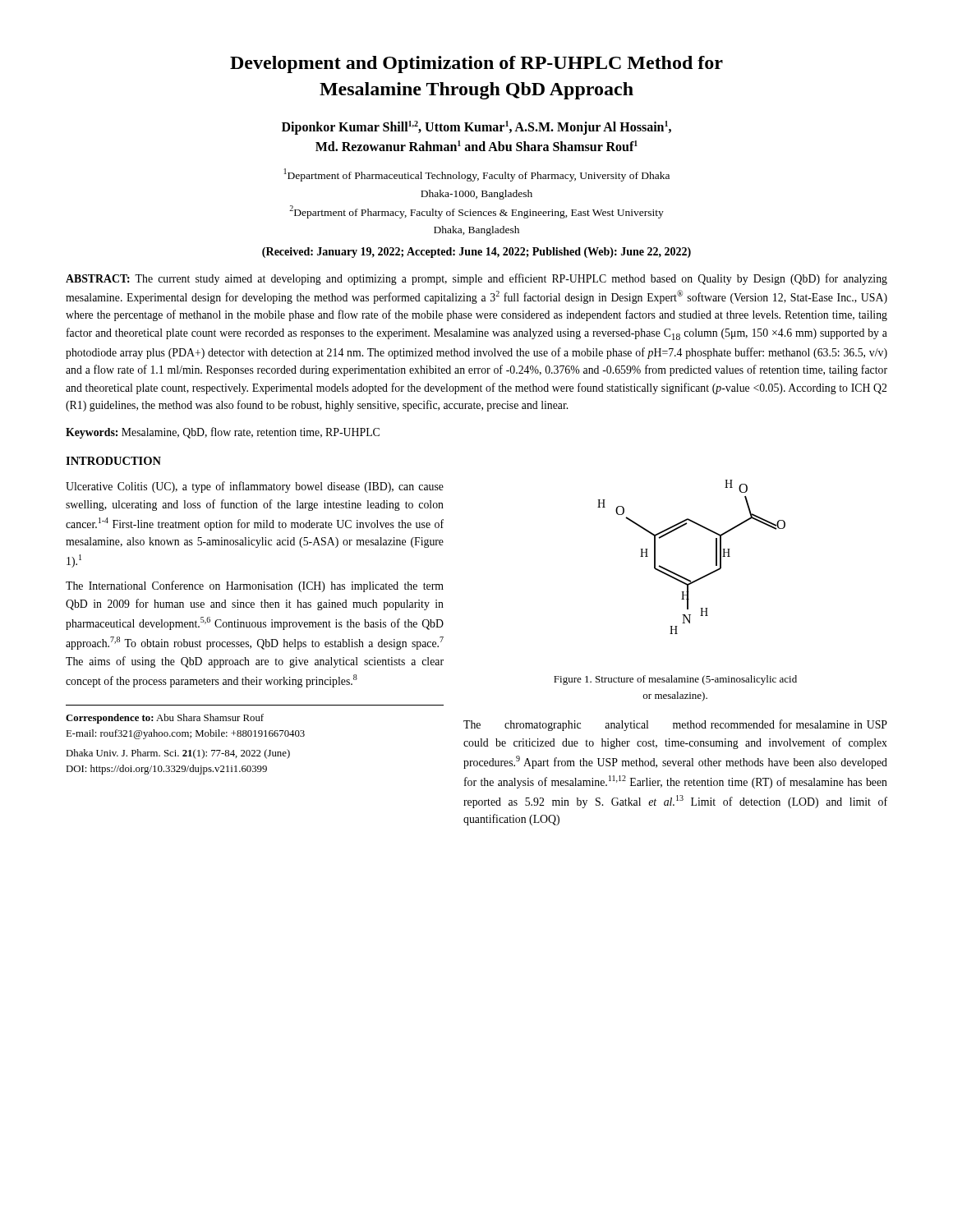Click the illustration

pos(675,571)
